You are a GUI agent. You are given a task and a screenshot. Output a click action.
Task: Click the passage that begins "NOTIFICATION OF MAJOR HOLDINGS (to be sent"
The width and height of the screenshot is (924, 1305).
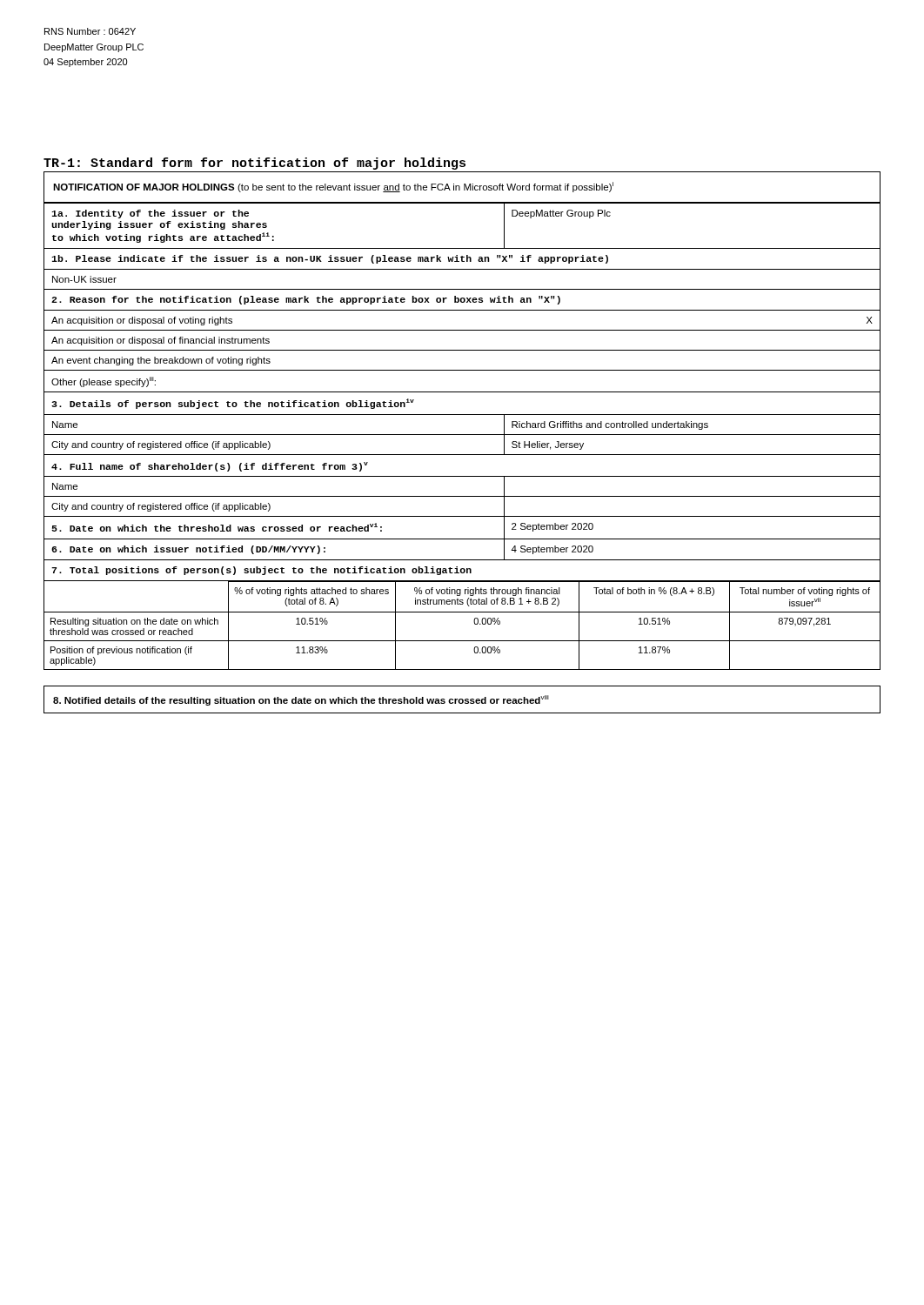[462, 187]
